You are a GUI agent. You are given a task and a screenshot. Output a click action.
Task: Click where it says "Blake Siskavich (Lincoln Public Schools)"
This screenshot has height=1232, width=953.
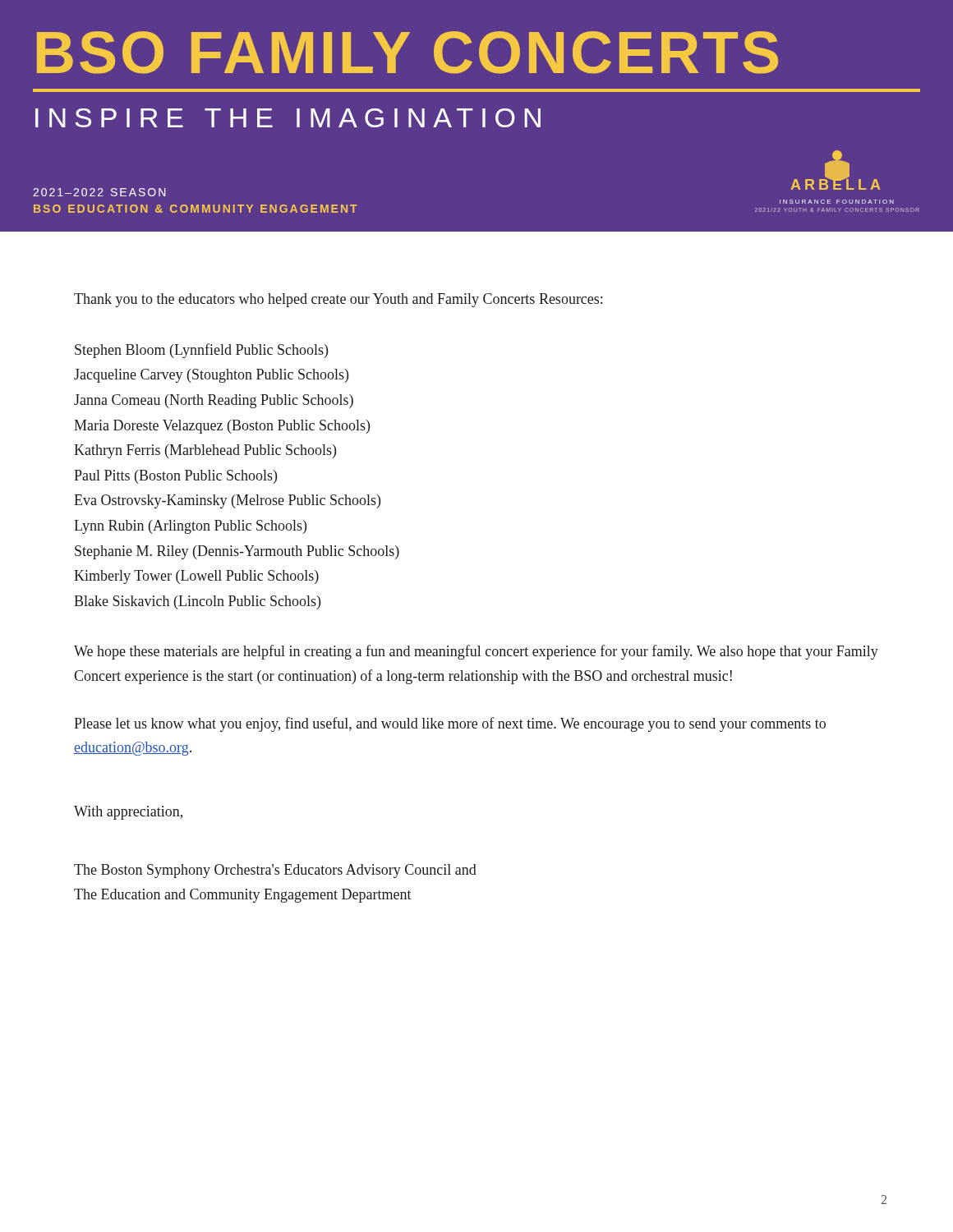pos(197,602)
